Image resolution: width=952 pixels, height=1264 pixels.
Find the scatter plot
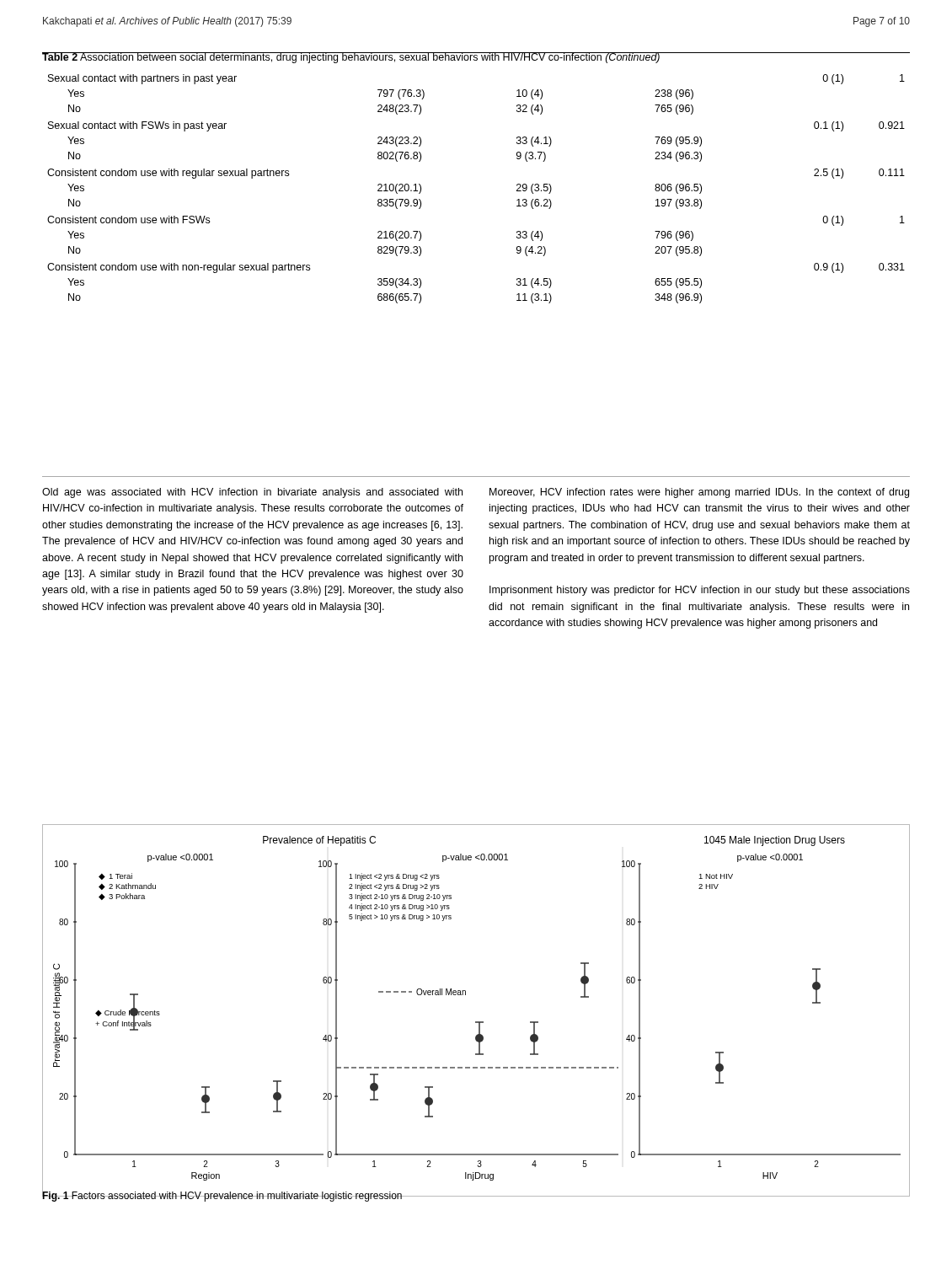click(476, 1010)
